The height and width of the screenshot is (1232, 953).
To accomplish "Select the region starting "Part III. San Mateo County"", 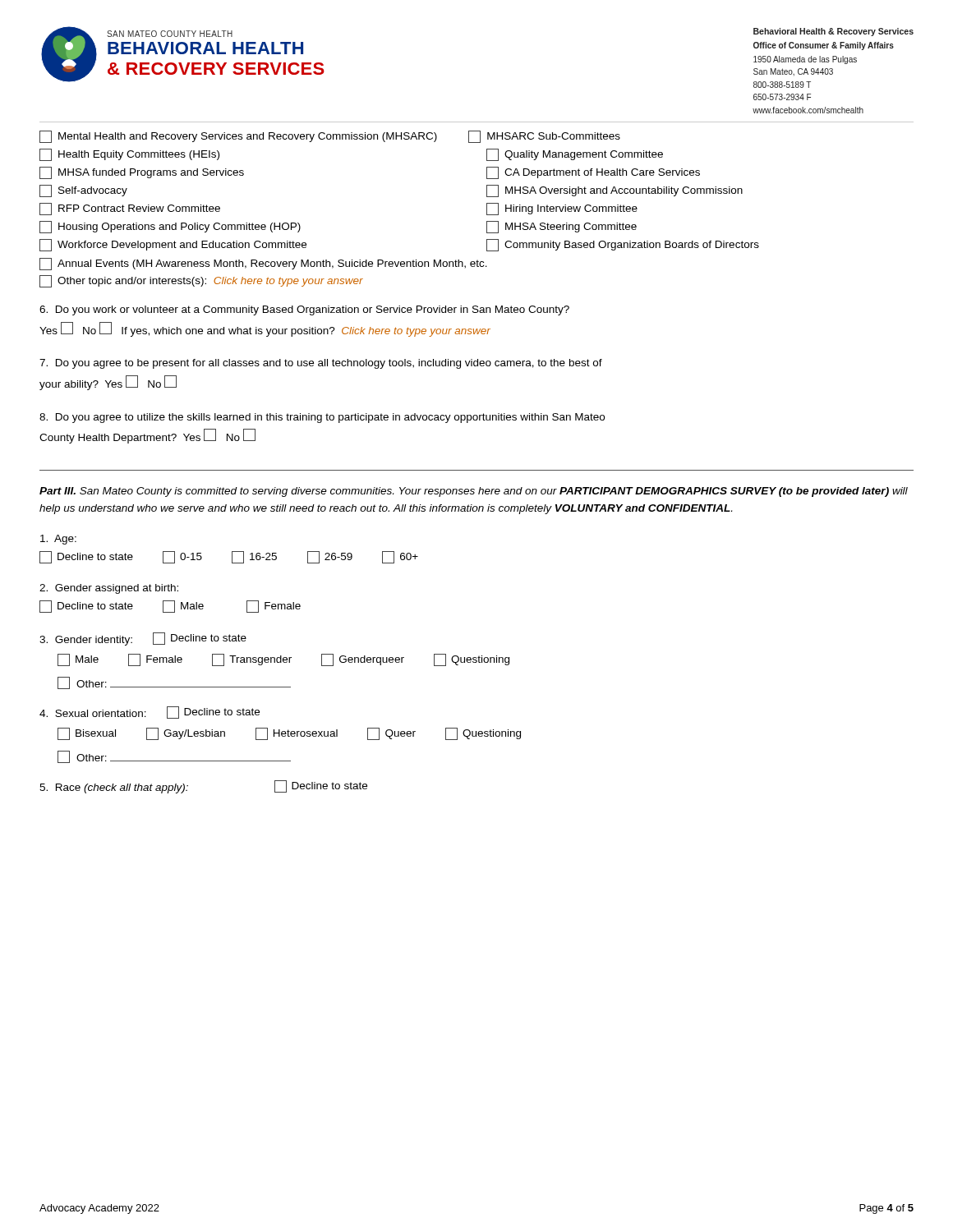I will [x=473, y=499].
